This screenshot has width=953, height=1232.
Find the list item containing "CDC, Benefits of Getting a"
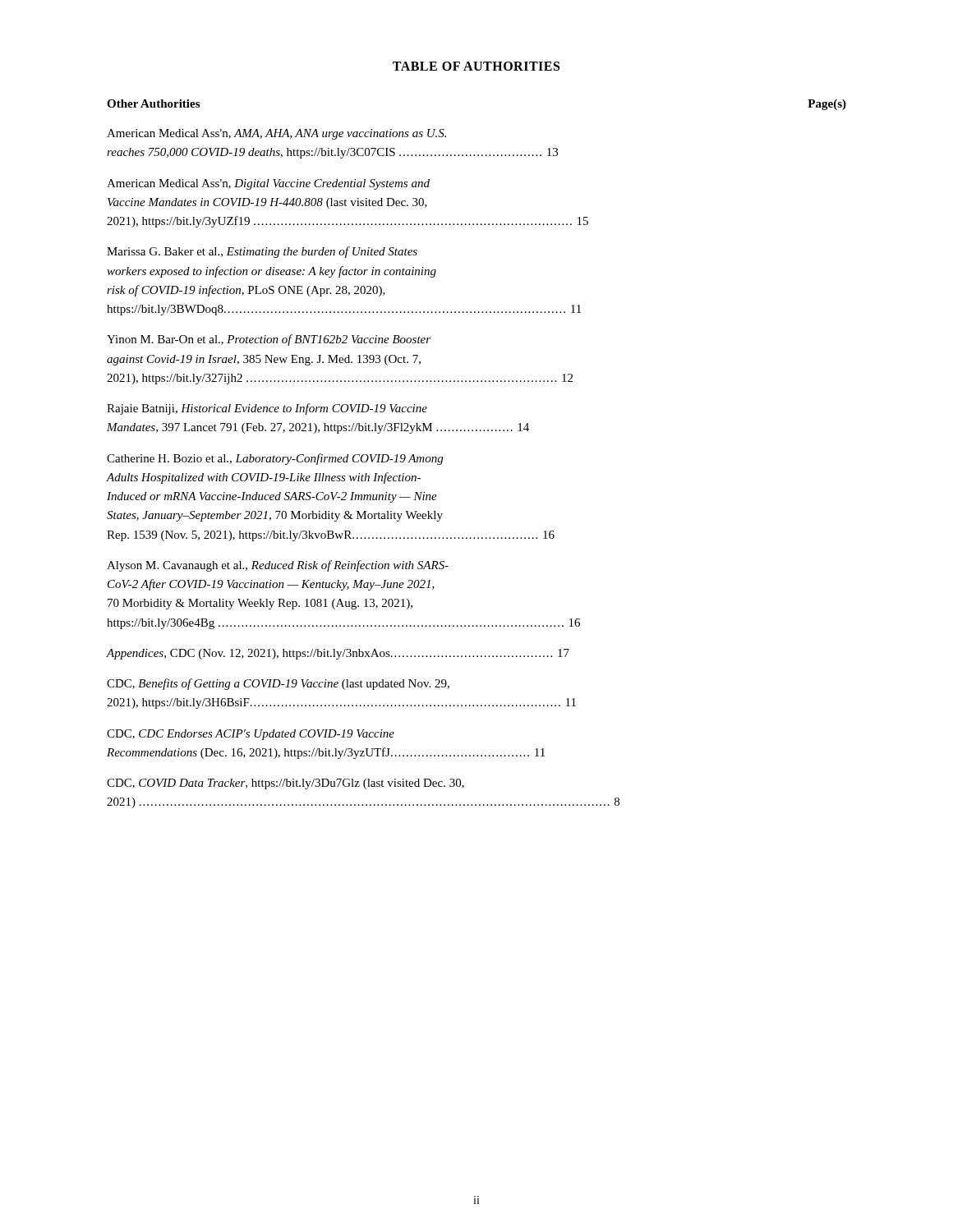pyautogui.click(x=476, y=693)
